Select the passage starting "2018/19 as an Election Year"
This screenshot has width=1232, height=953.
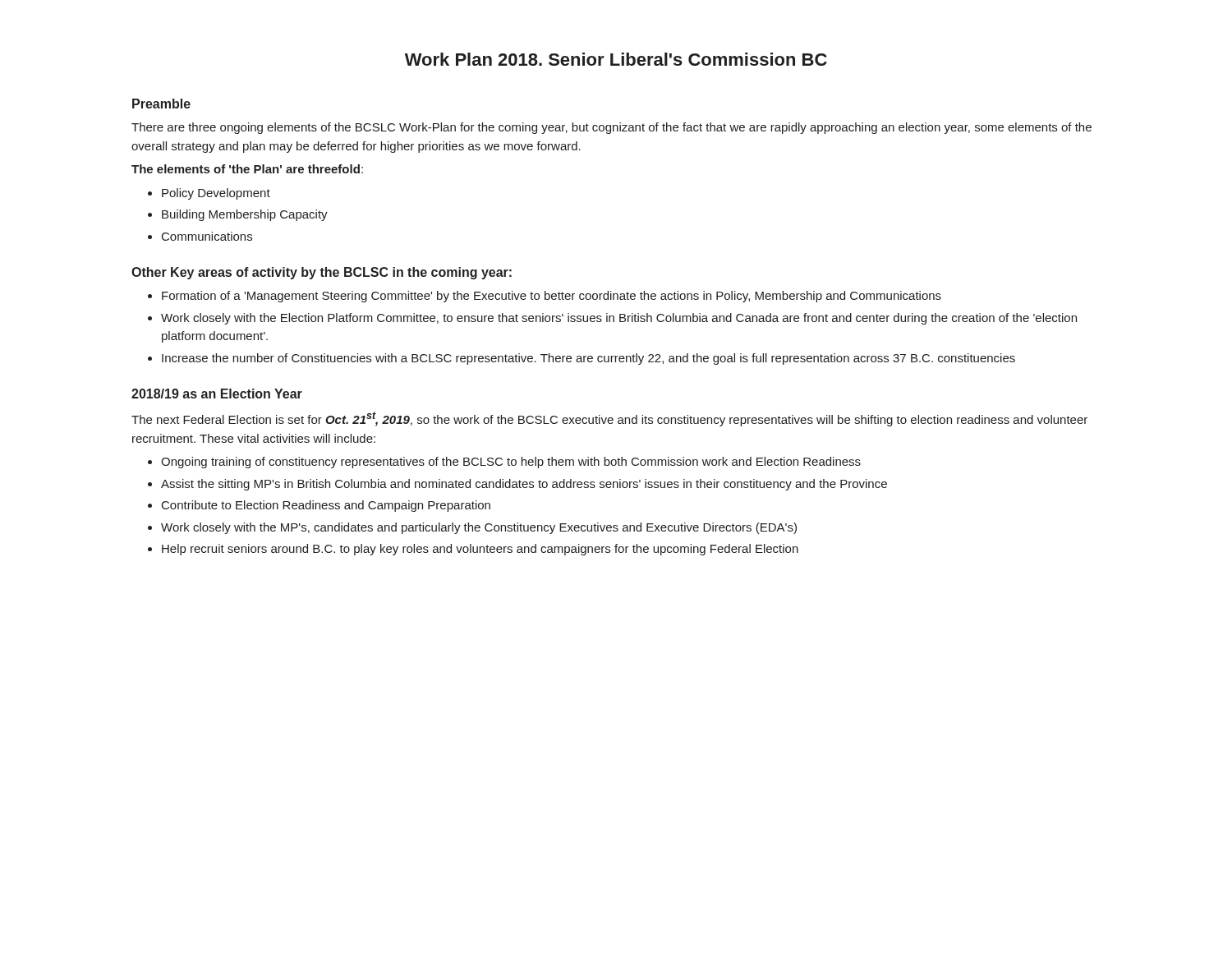[217, 394]
